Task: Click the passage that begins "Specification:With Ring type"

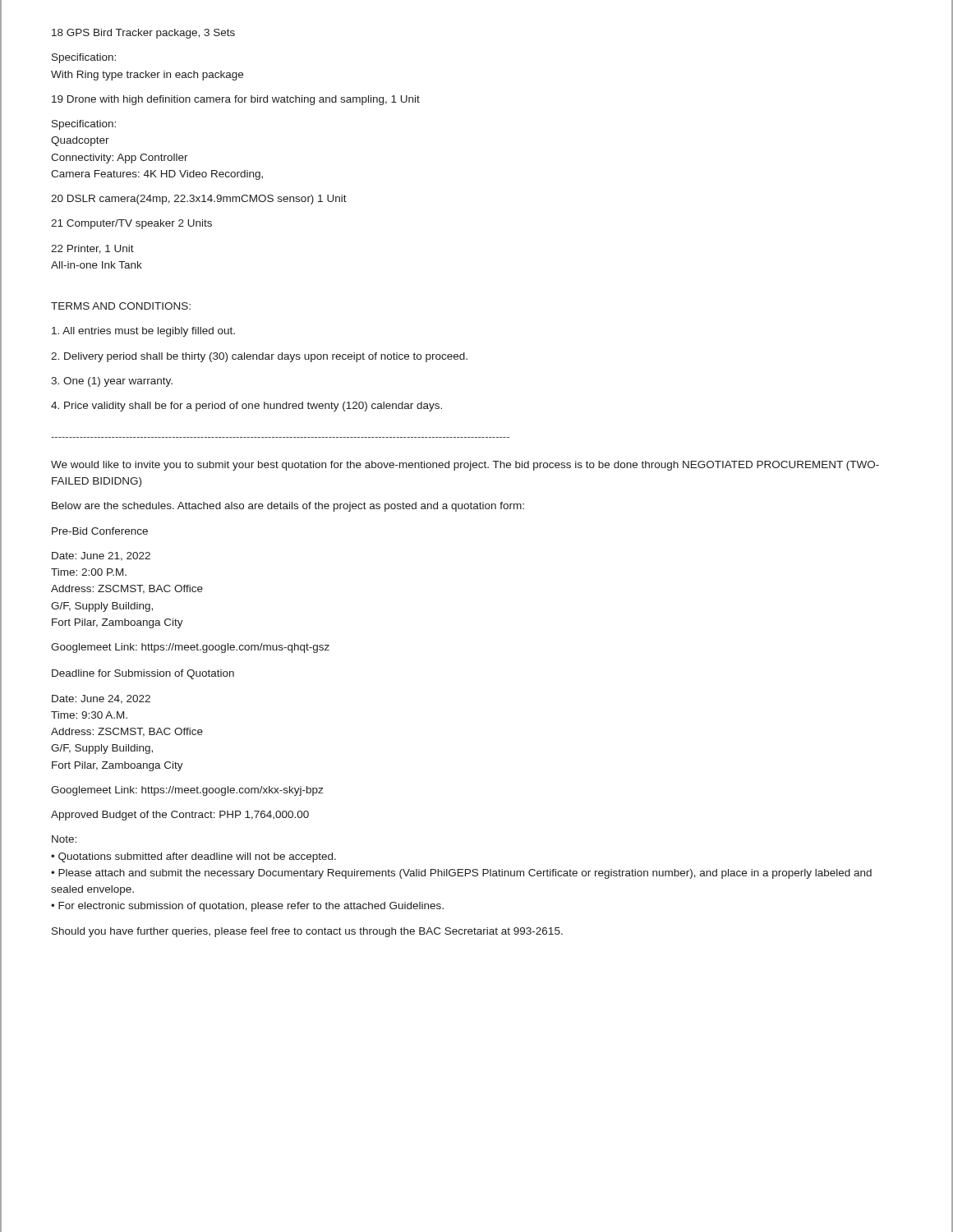Action: pos(84,58)
